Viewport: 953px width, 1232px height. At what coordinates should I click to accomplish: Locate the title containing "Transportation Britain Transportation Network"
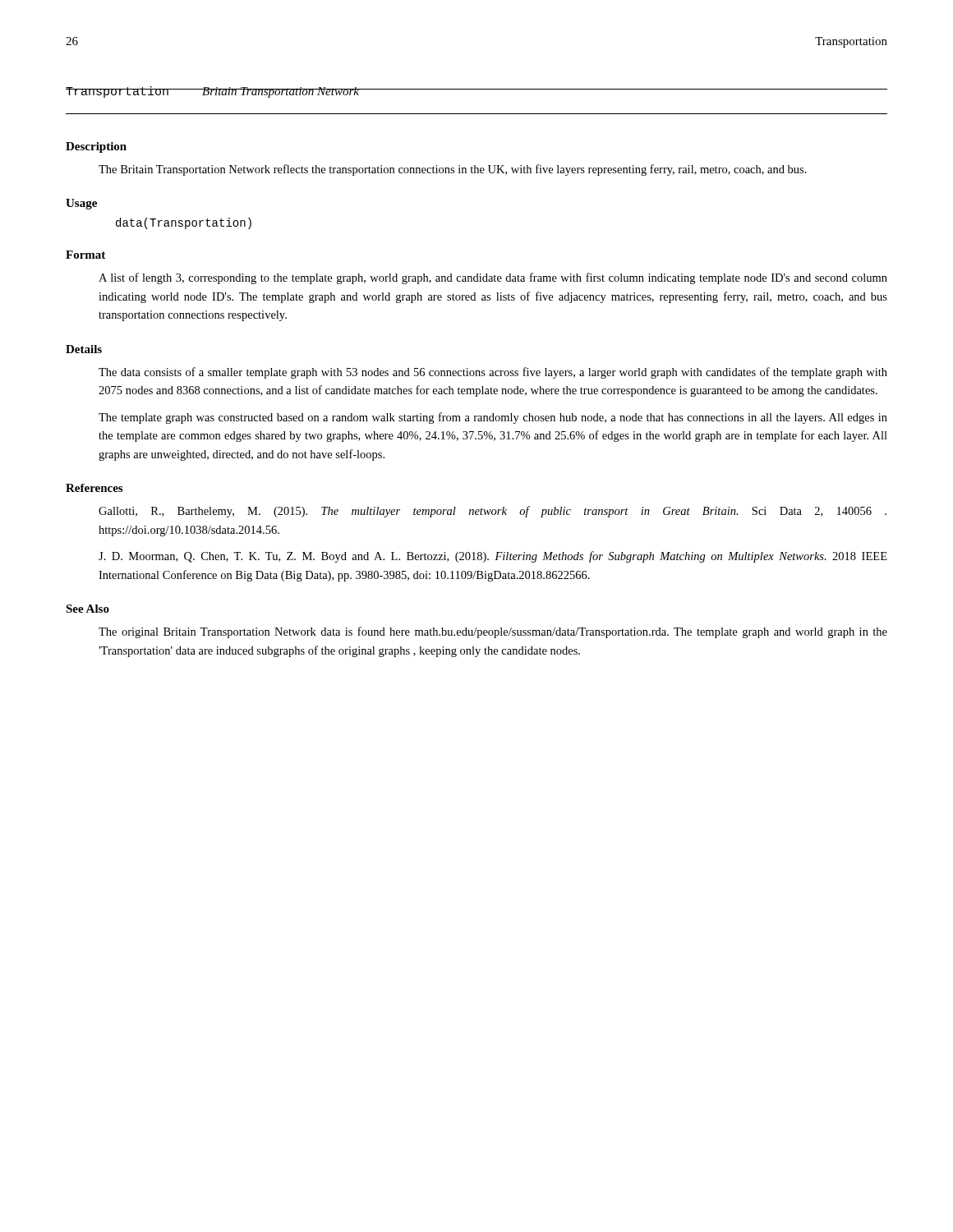(x=212, y=92)
